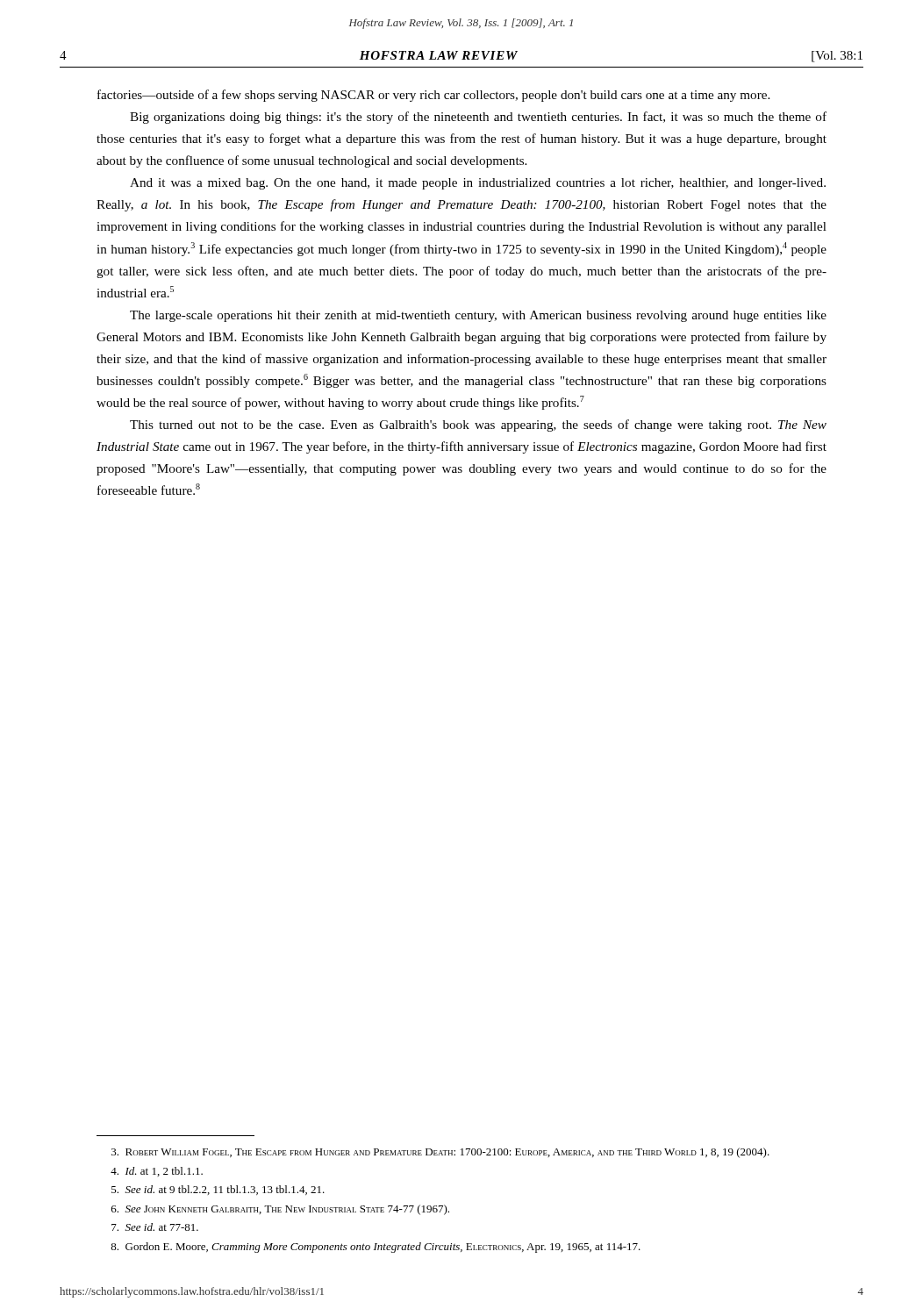Click on the text starting "Gordon E. Moore, Cramming More"
The height and width of the screenshot is (1316, 923).
(369, 1246)
